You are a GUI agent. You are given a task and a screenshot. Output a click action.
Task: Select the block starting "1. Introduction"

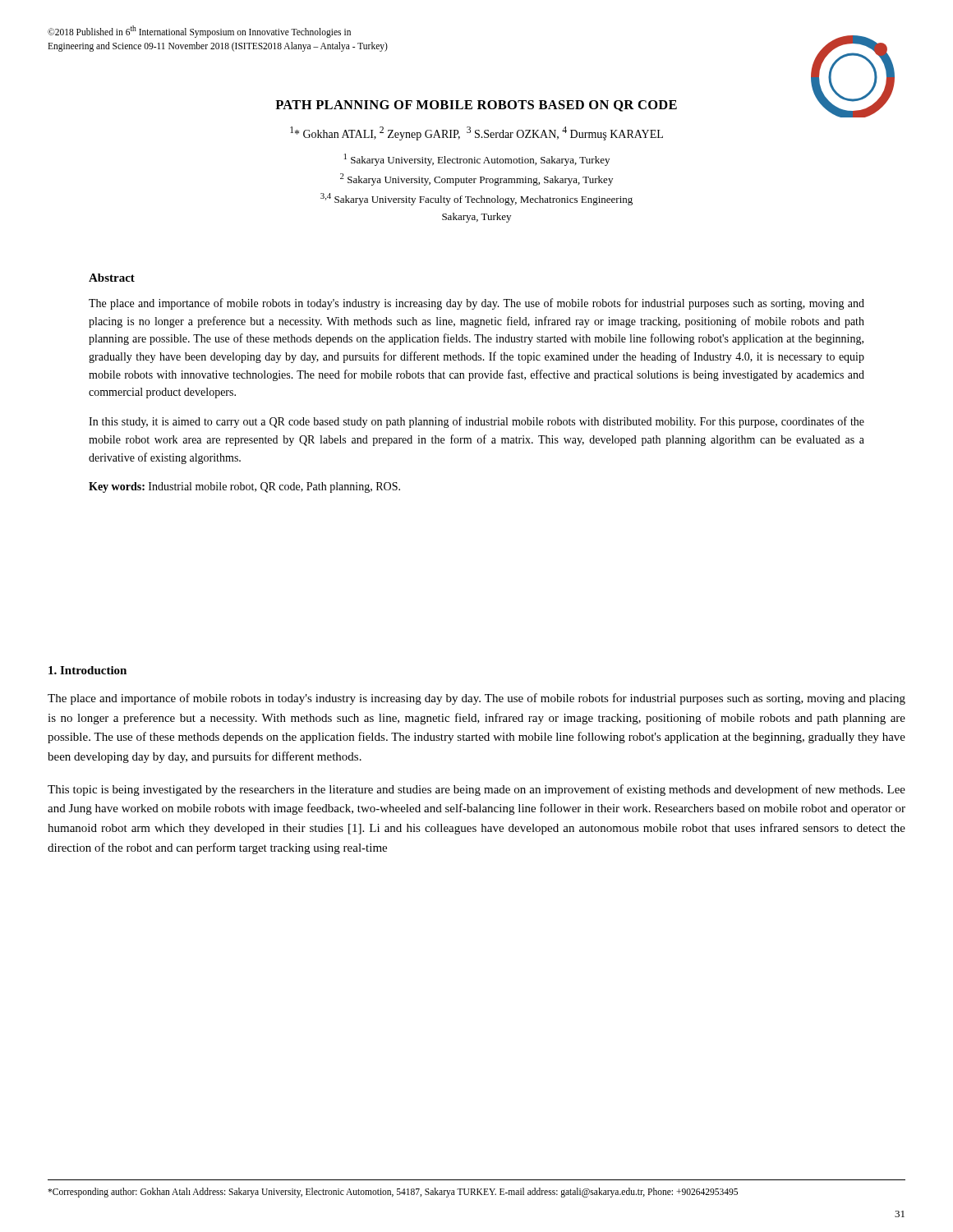pos(87,670)
